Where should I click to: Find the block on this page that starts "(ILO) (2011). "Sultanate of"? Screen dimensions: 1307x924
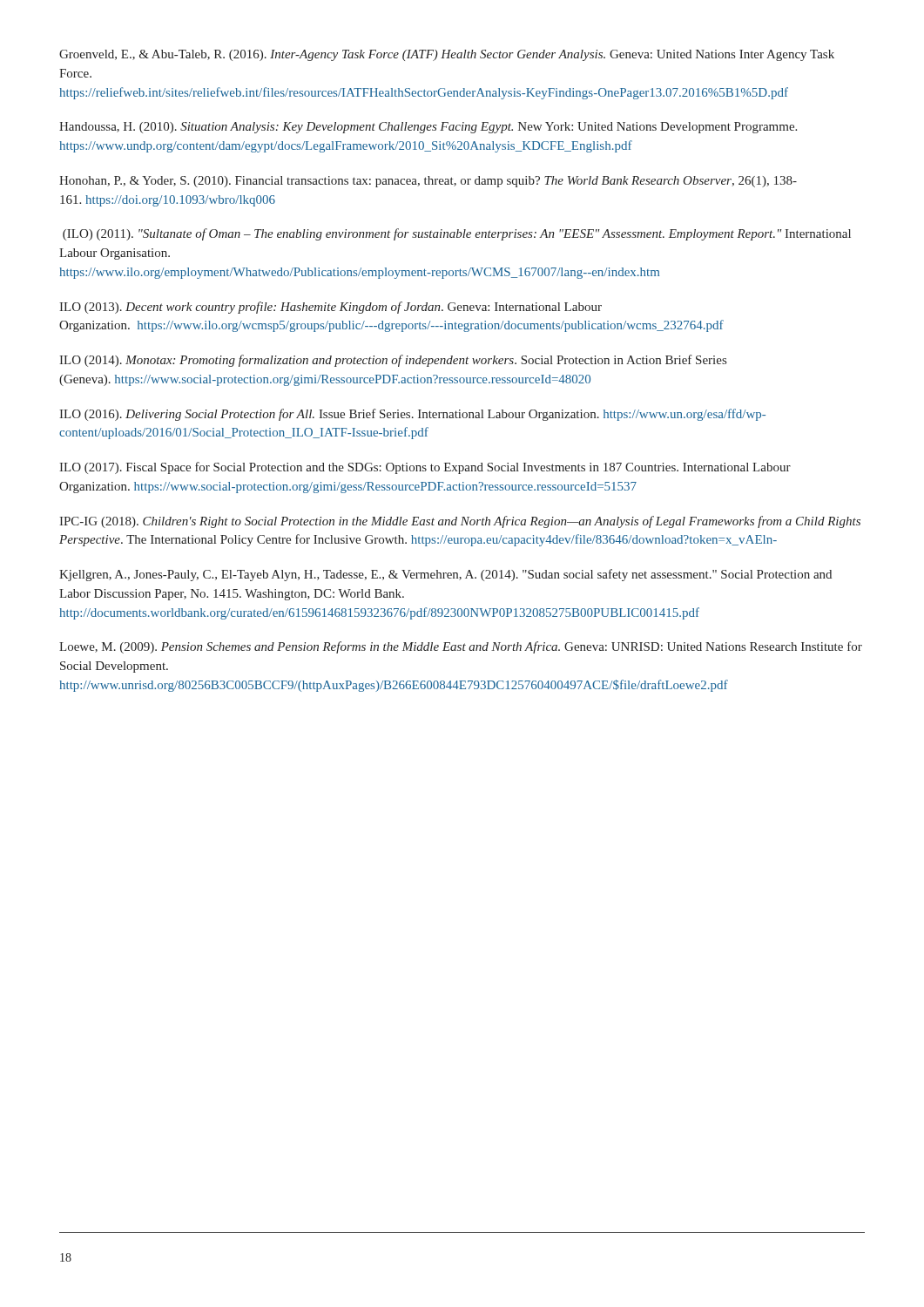click(457, 234)
